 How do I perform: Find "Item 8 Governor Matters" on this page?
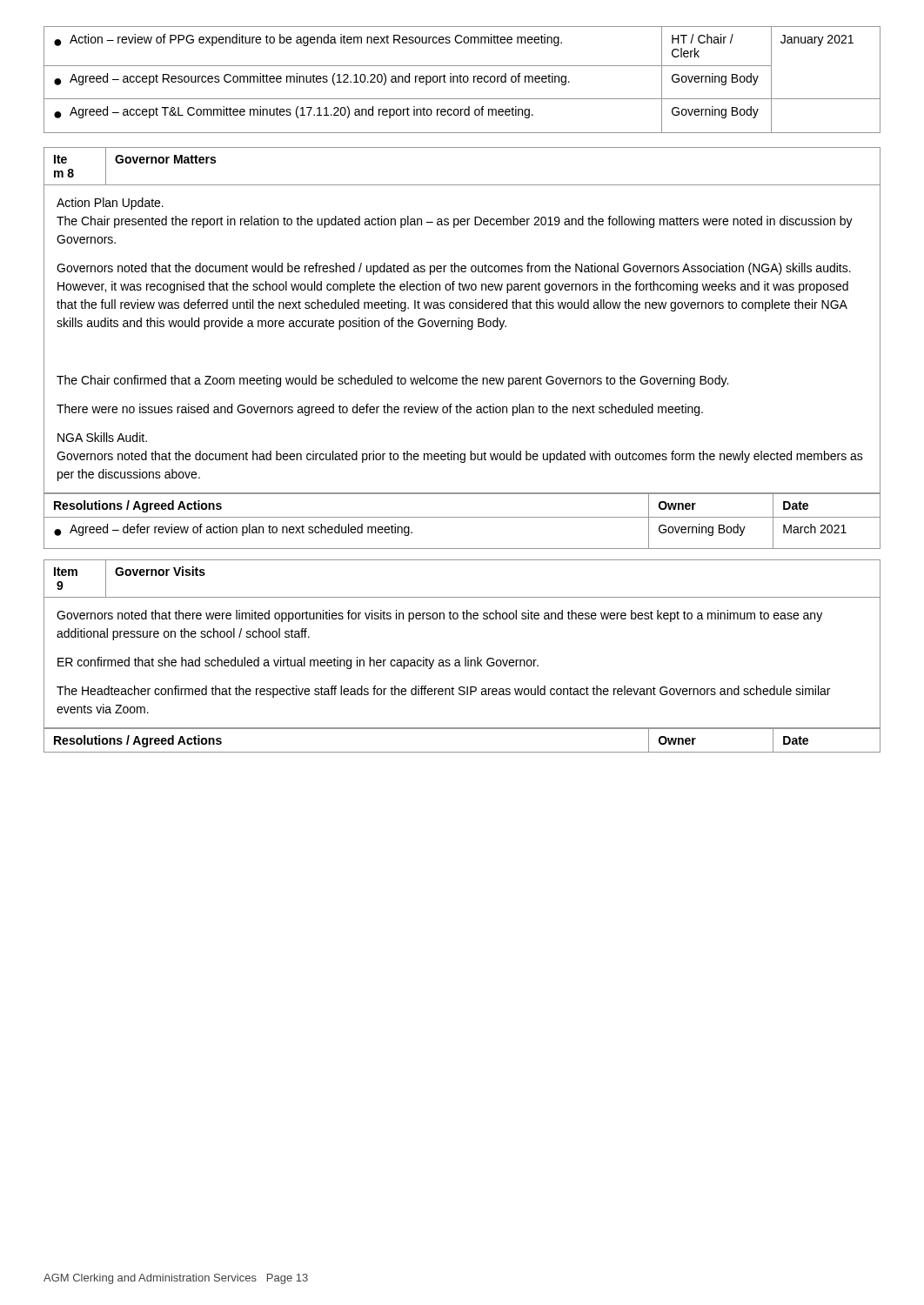[462, 166]
